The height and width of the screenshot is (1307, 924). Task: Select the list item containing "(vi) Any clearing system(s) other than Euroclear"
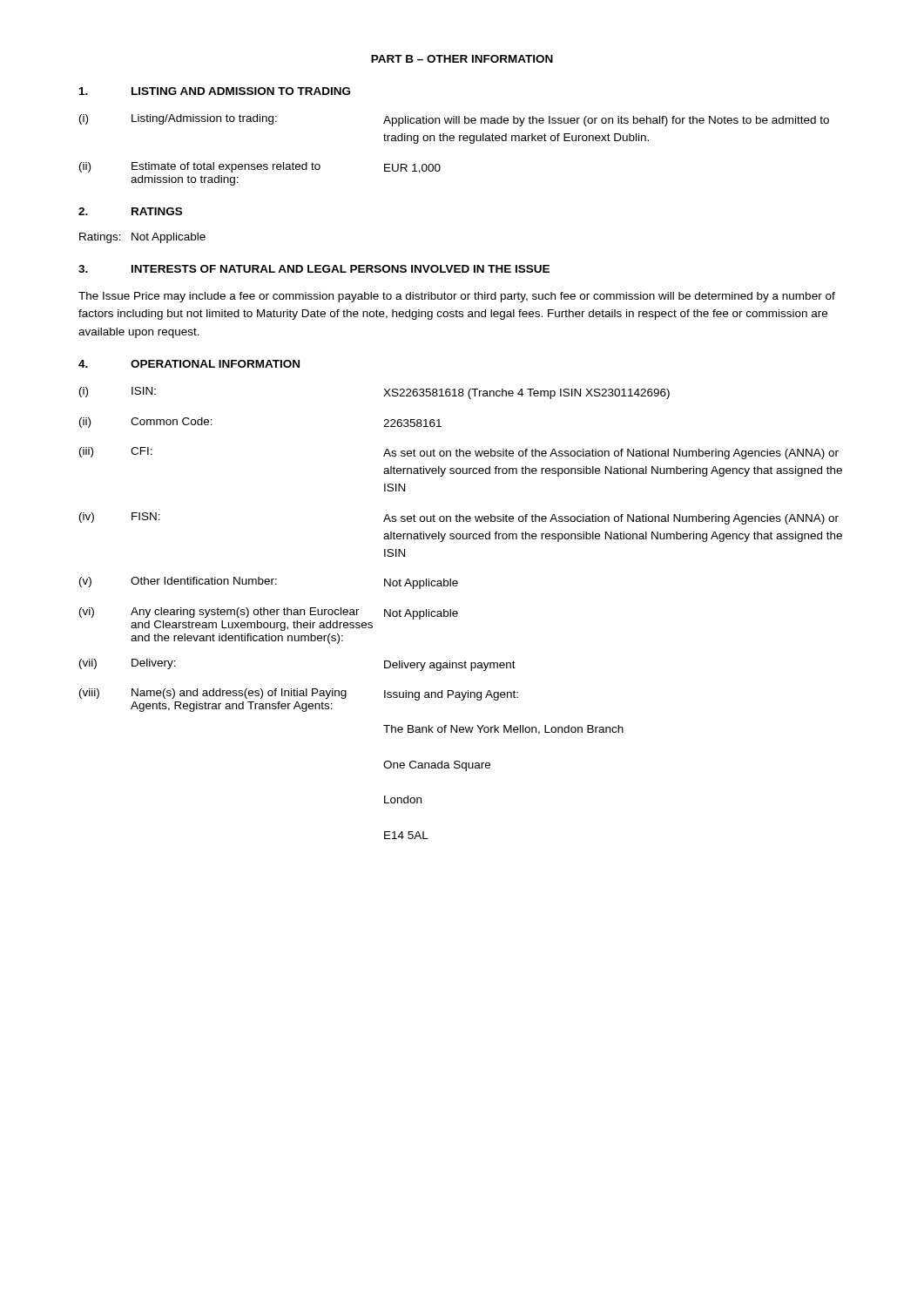coord(462,624)
